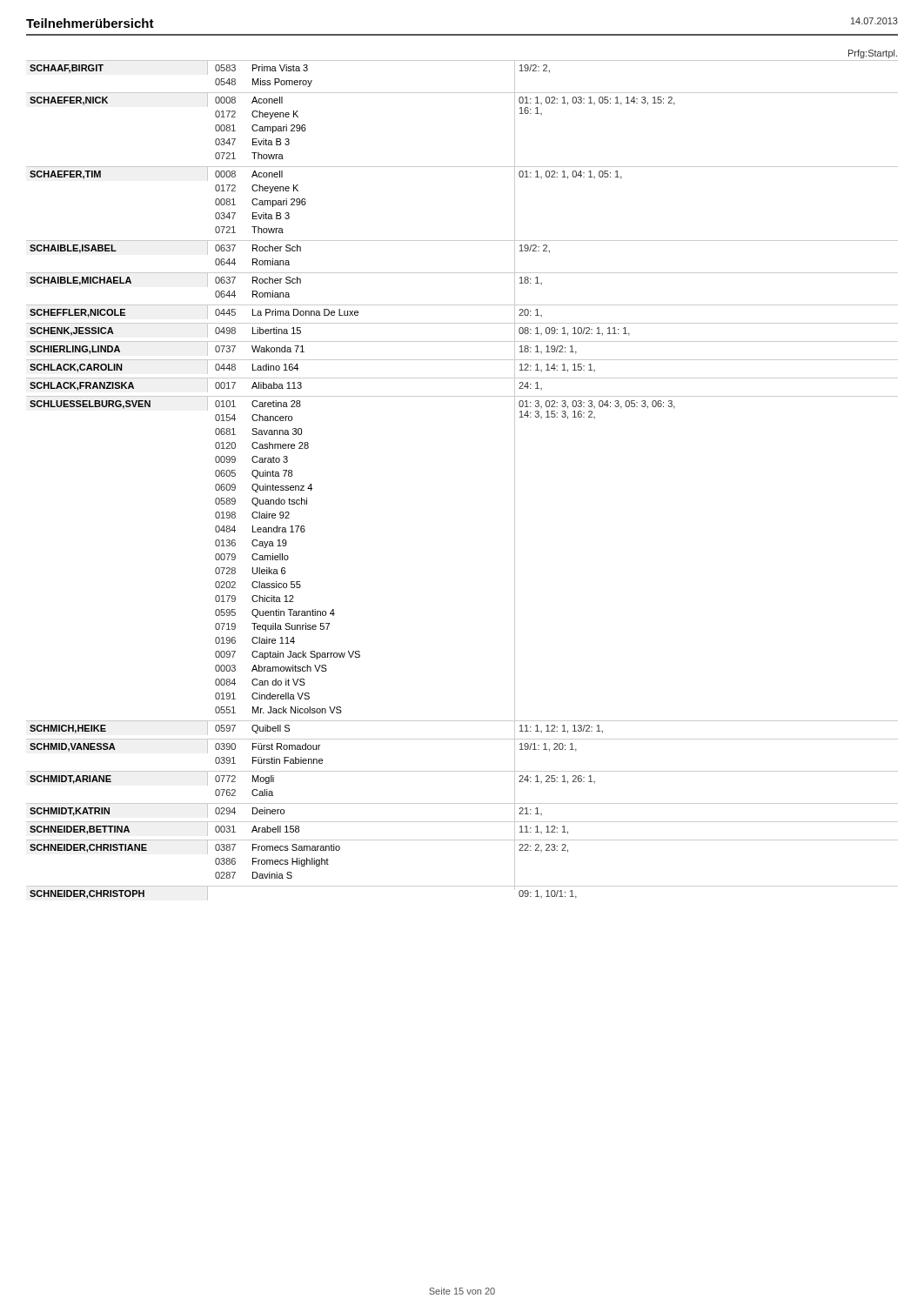Find the text block with the text "SCHMICH,HEIKE 0597Quibell S"

[x=462, y=730]
